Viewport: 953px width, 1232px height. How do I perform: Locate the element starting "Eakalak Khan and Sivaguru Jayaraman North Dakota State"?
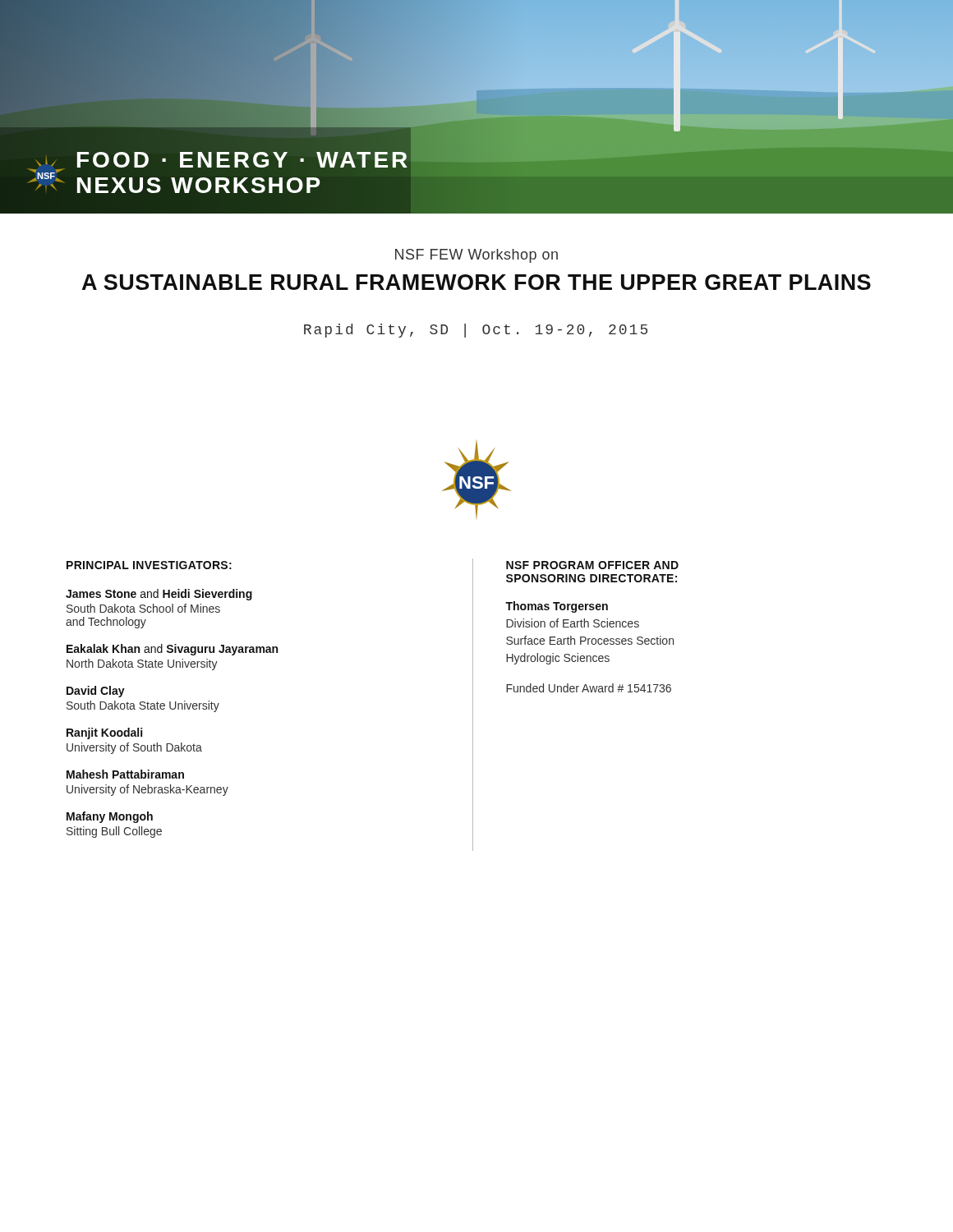(257, 656)
